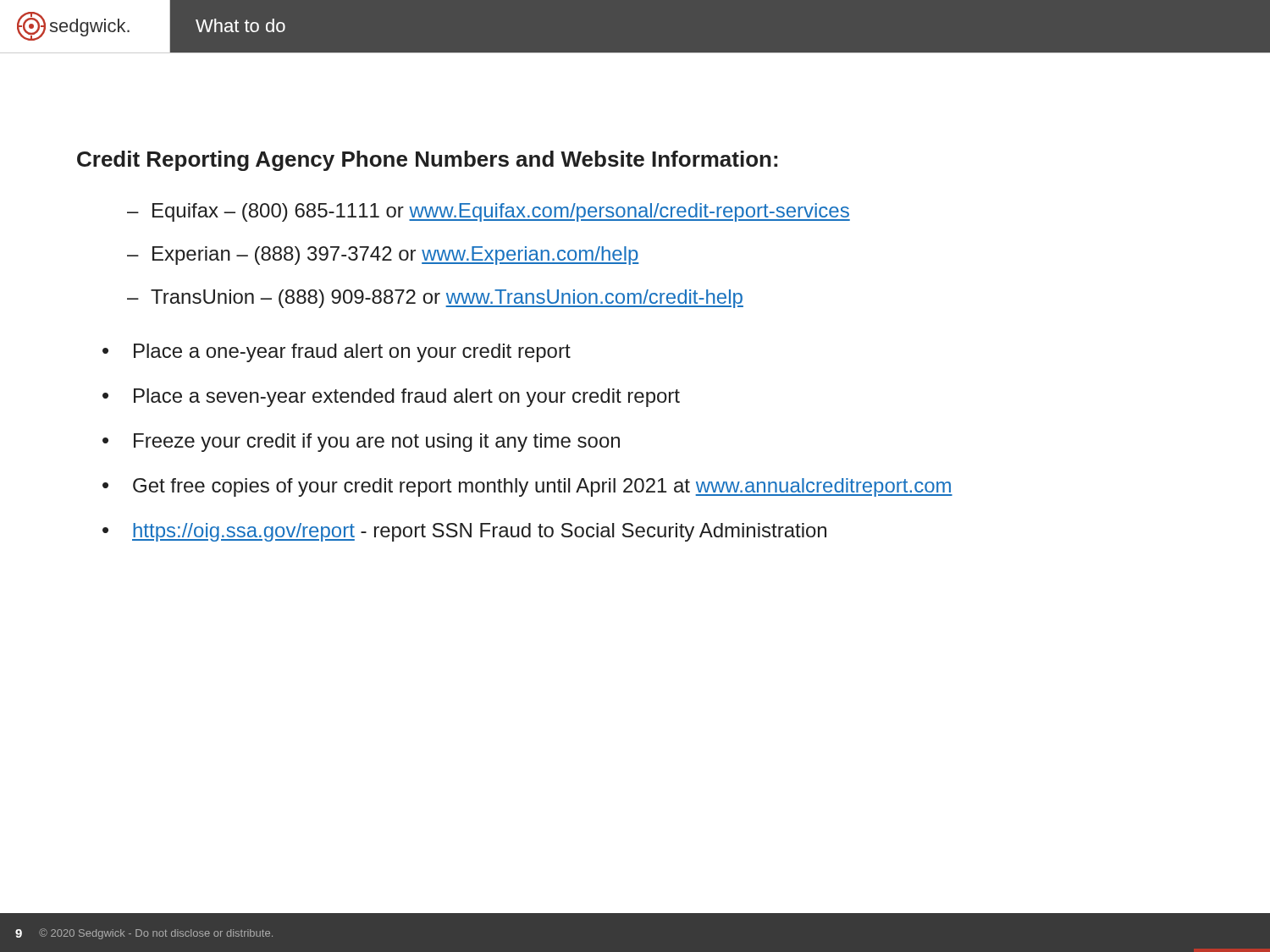The image size is (1270, 952).
Task: Find the list item that reads "Get free copies of your credit report"
Action: [542, 485]
